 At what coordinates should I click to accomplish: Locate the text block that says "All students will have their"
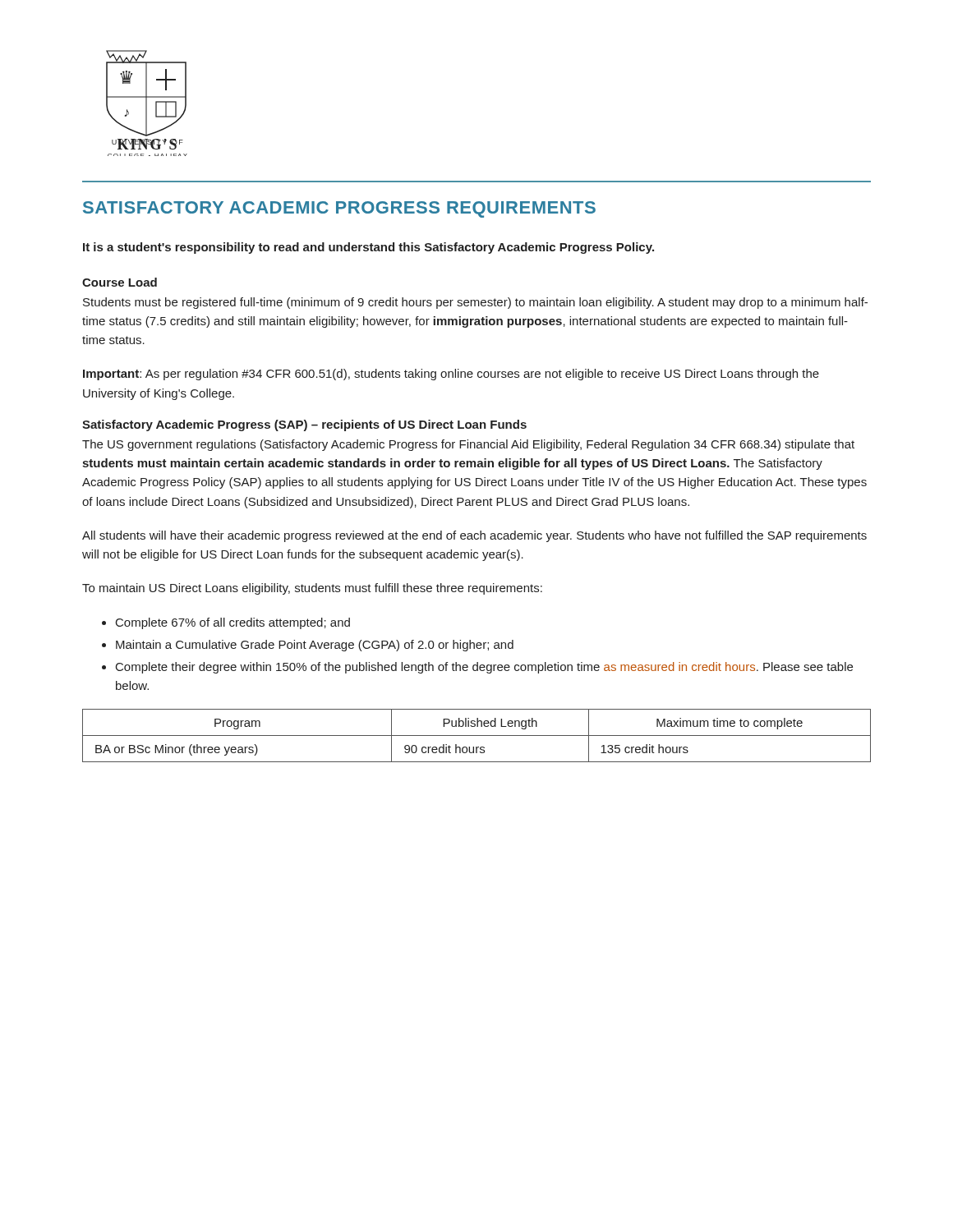pyautogui.click(x=475, y=544)
